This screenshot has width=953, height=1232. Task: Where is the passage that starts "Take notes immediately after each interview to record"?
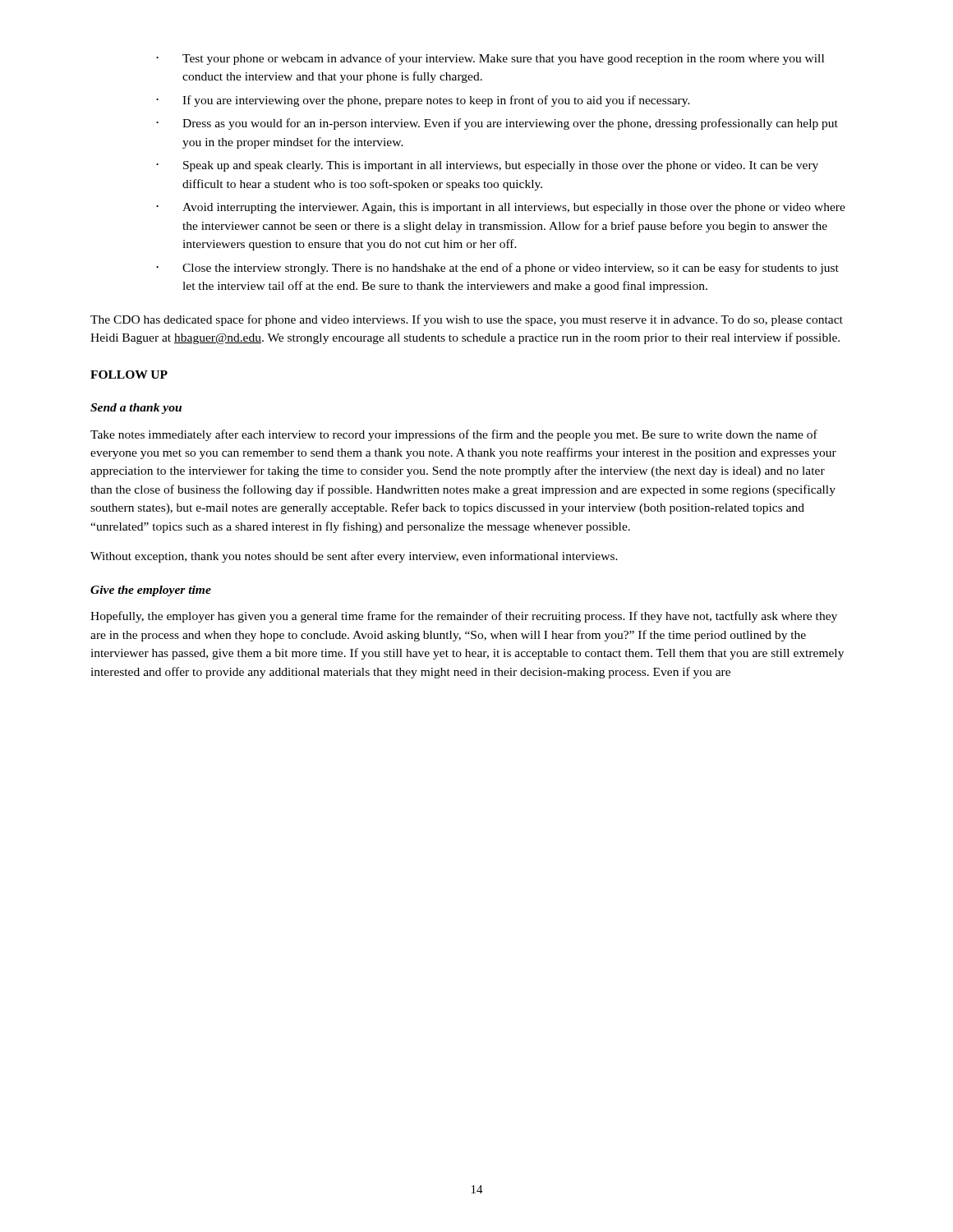tap(463, 480)
